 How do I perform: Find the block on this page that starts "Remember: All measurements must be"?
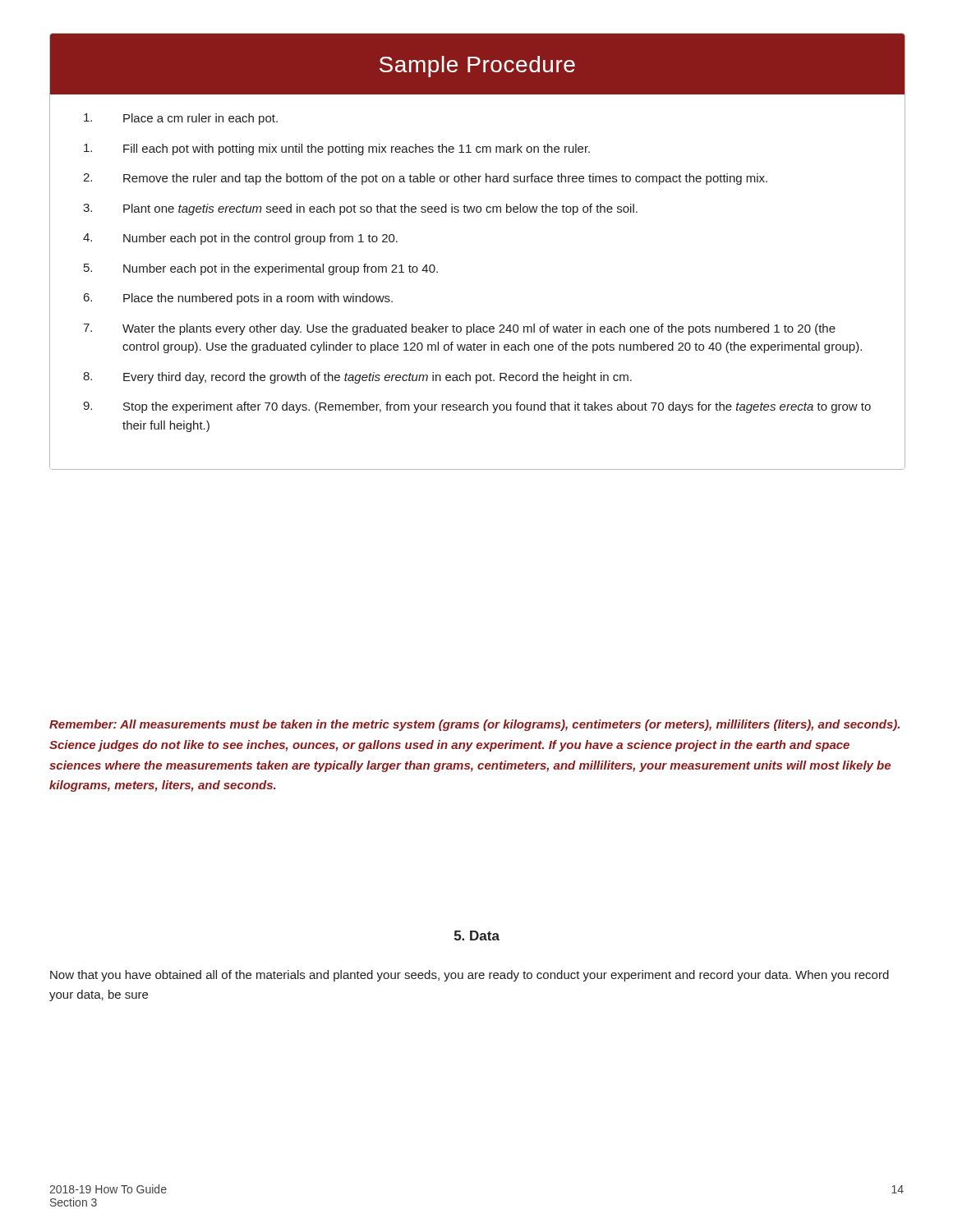(475, 754)
